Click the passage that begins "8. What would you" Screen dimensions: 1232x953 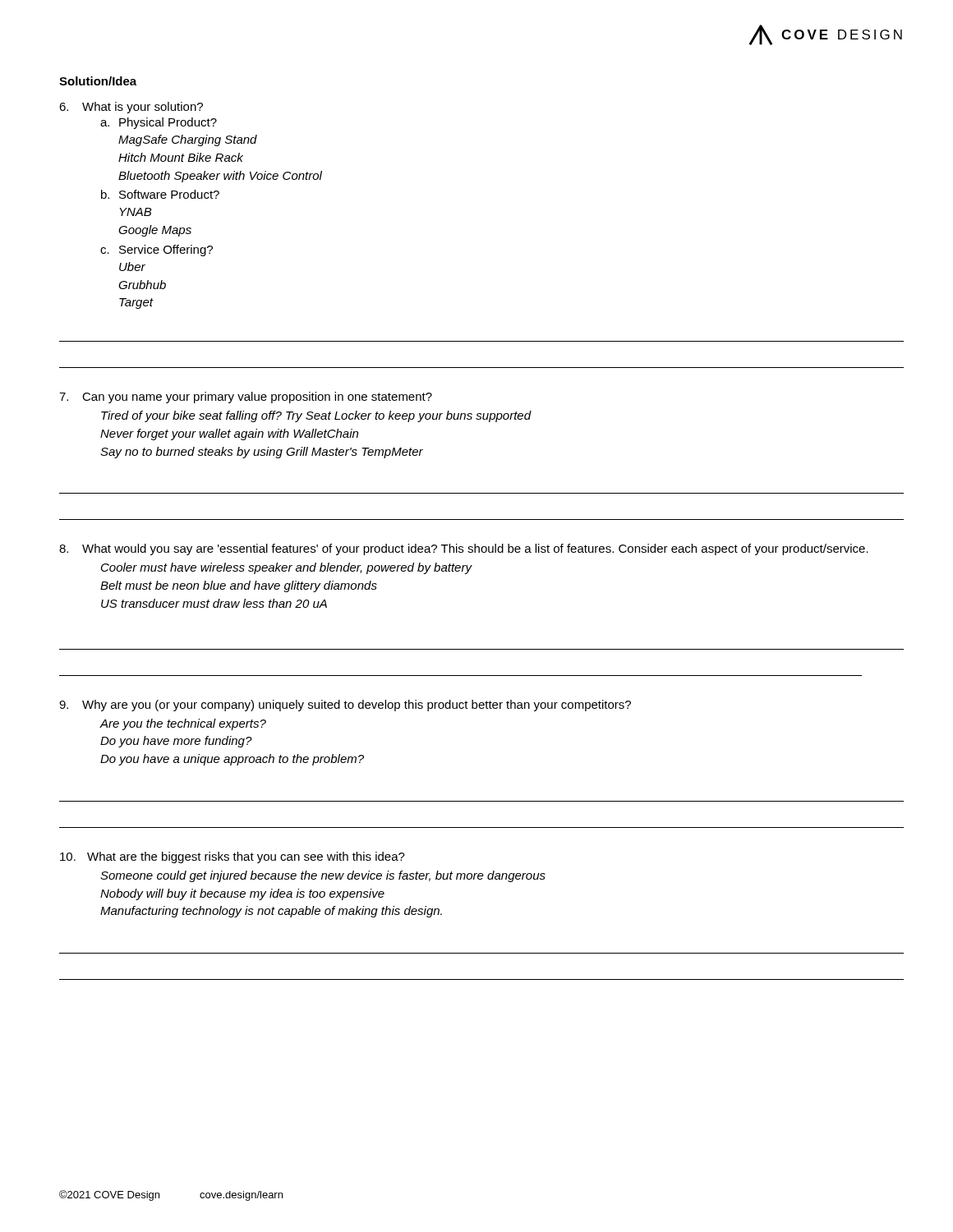coord(464,549)
